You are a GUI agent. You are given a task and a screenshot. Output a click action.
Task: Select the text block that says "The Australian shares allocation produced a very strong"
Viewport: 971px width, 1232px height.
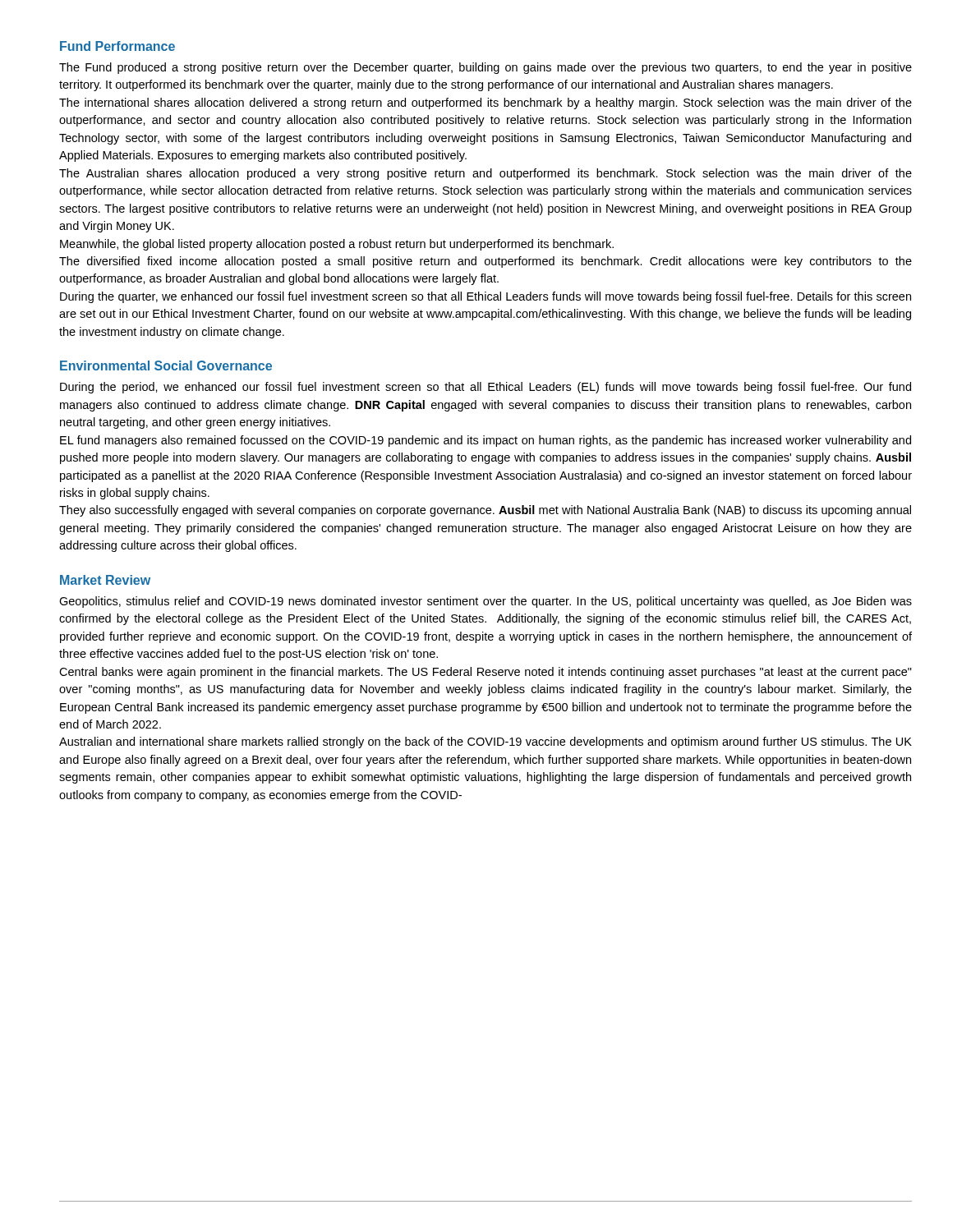click(x=486, y=199)
